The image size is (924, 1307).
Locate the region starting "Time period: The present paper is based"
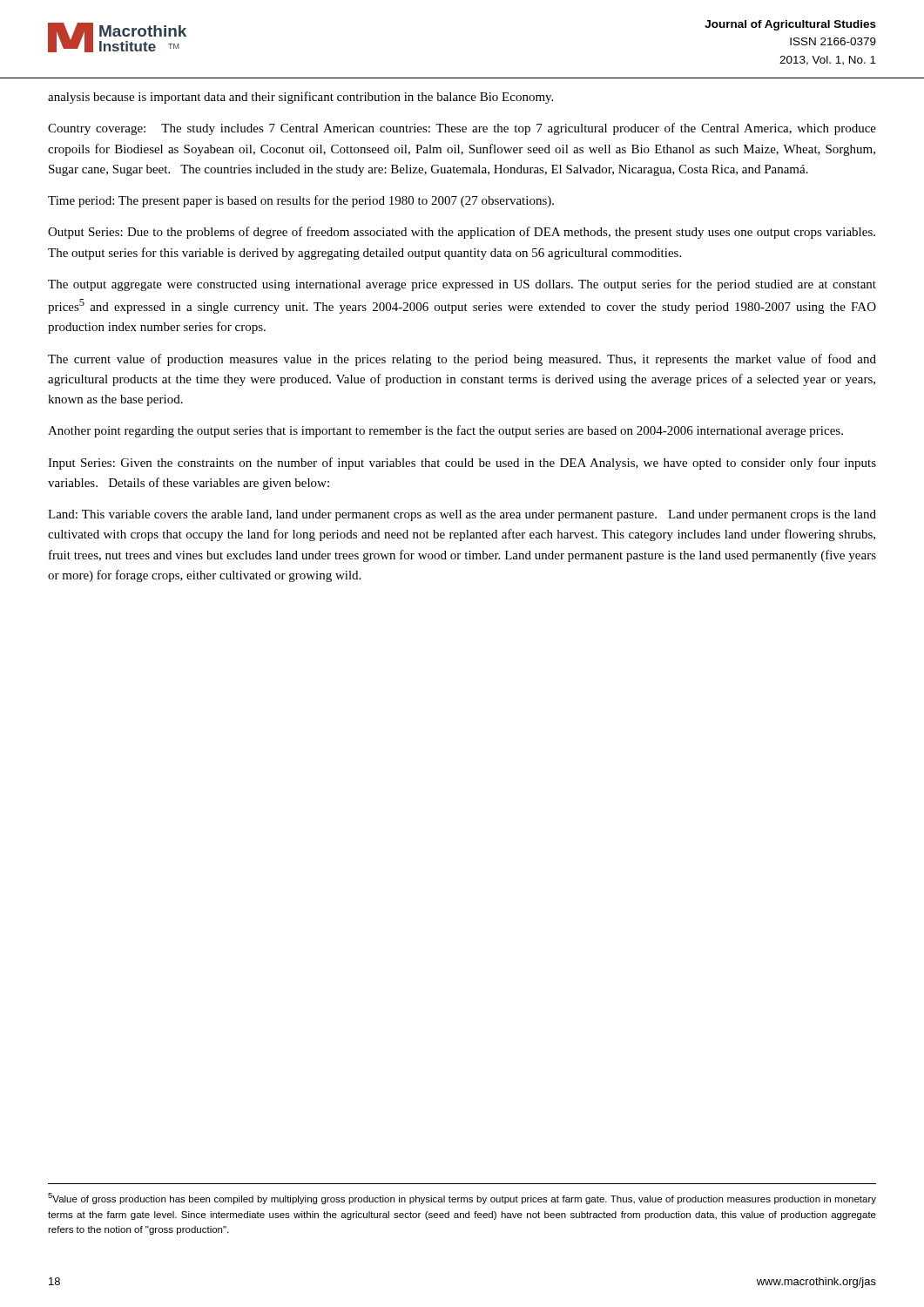pyautogui.click(x=301, y=200)
